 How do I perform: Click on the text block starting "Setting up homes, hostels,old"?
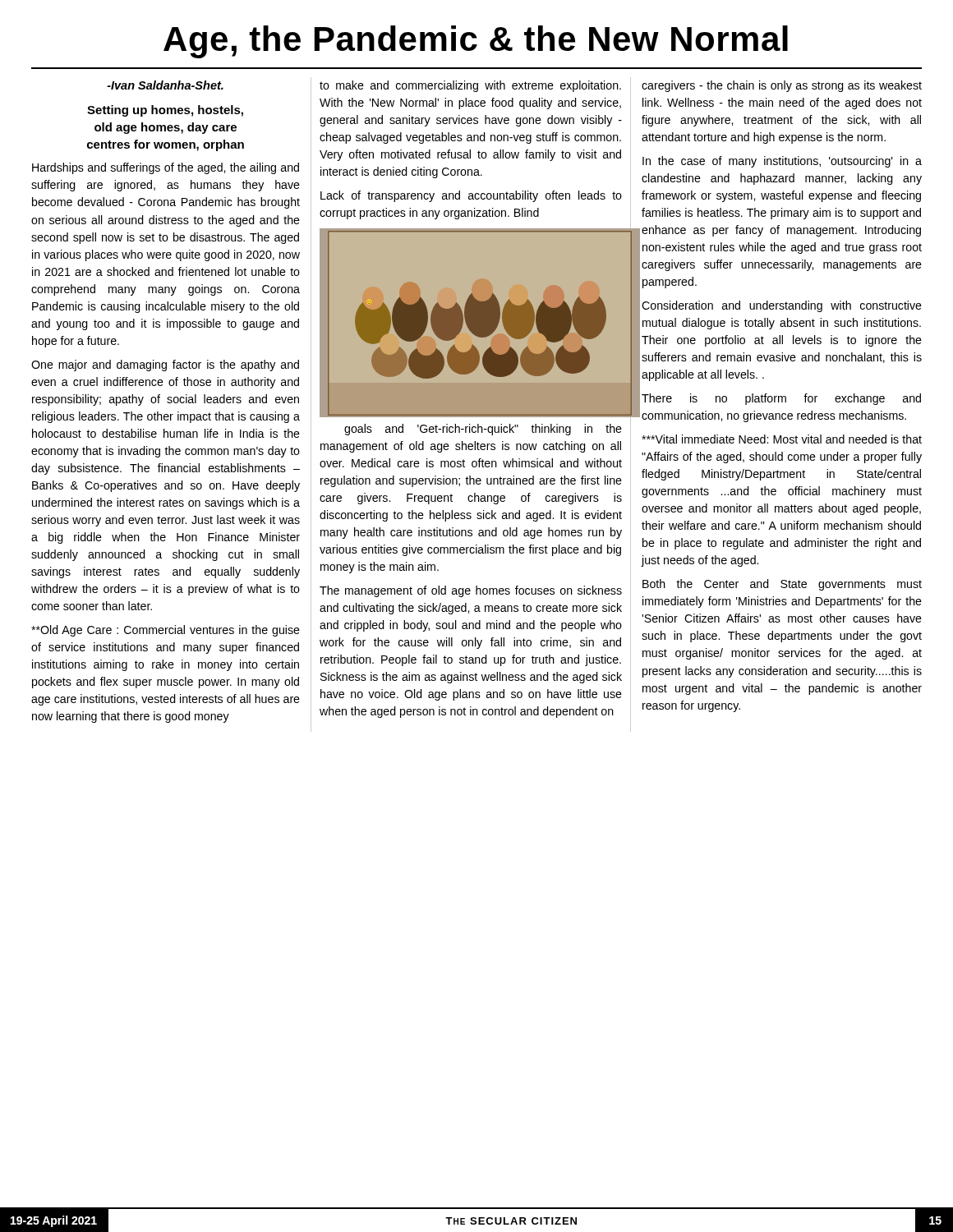coord(166,127)
